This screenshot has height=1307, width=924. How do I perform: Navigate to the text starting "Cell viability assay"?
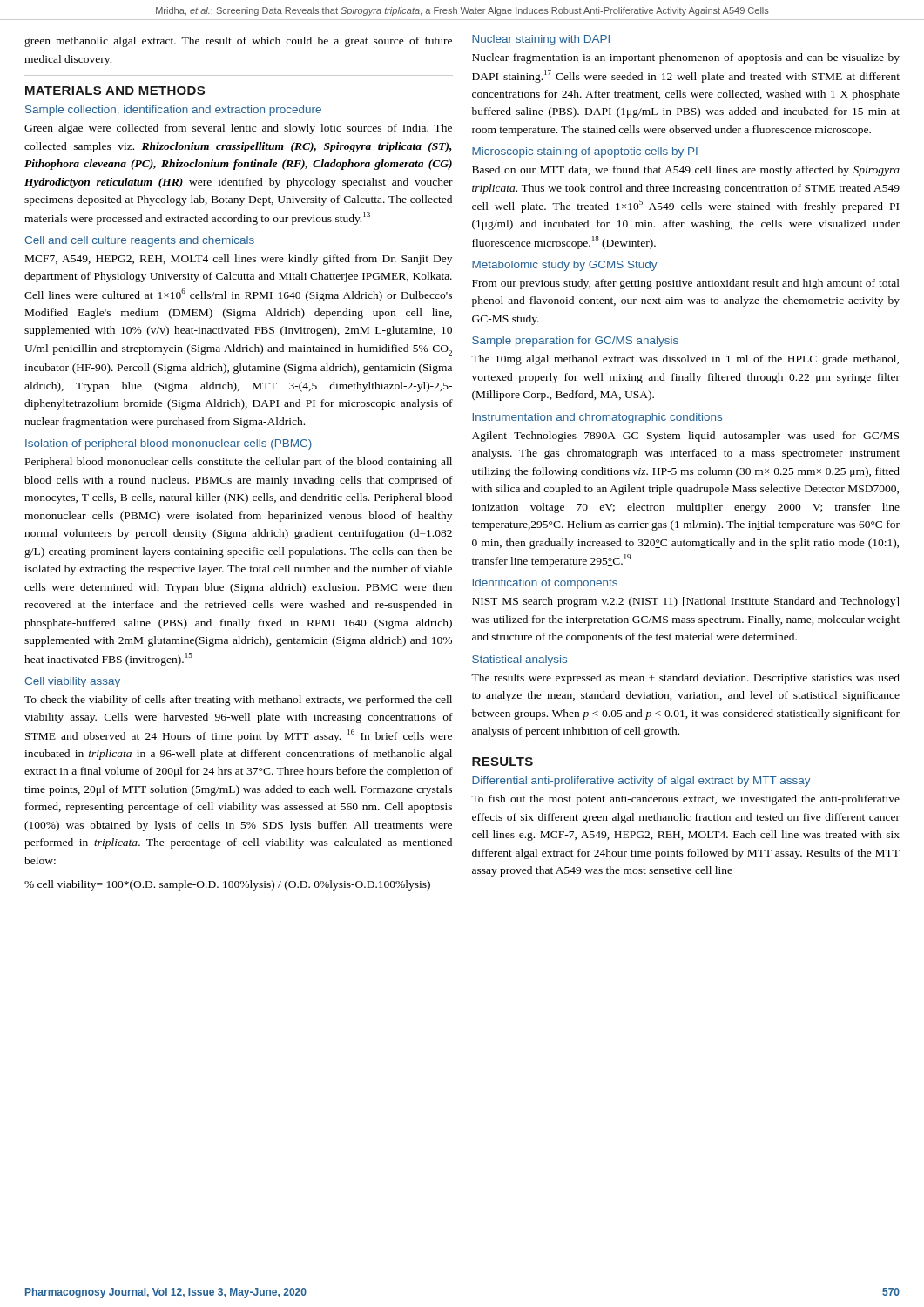(72, 681)
